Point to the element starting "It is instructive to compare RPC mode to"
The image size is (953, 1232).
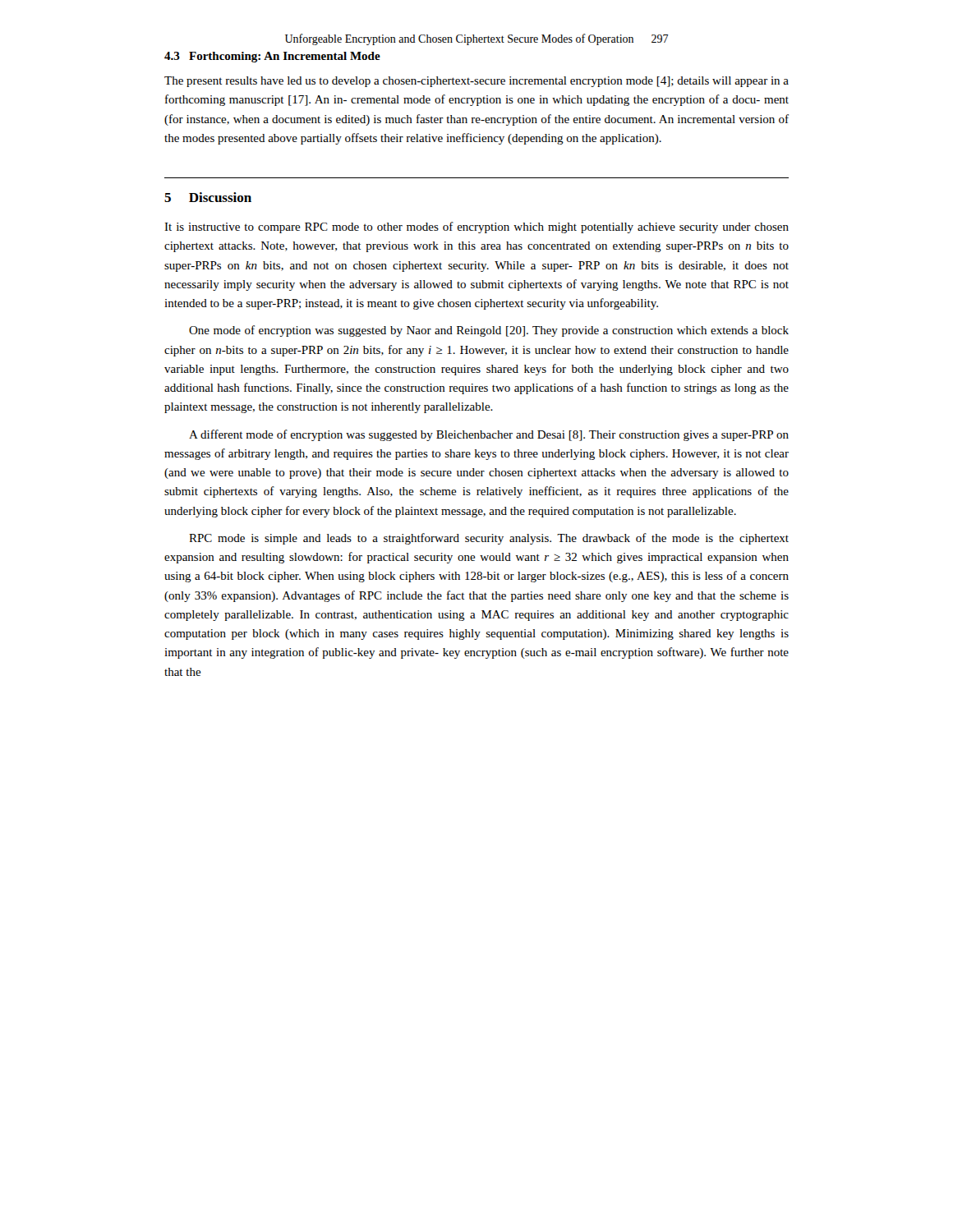tap(476, 265)
